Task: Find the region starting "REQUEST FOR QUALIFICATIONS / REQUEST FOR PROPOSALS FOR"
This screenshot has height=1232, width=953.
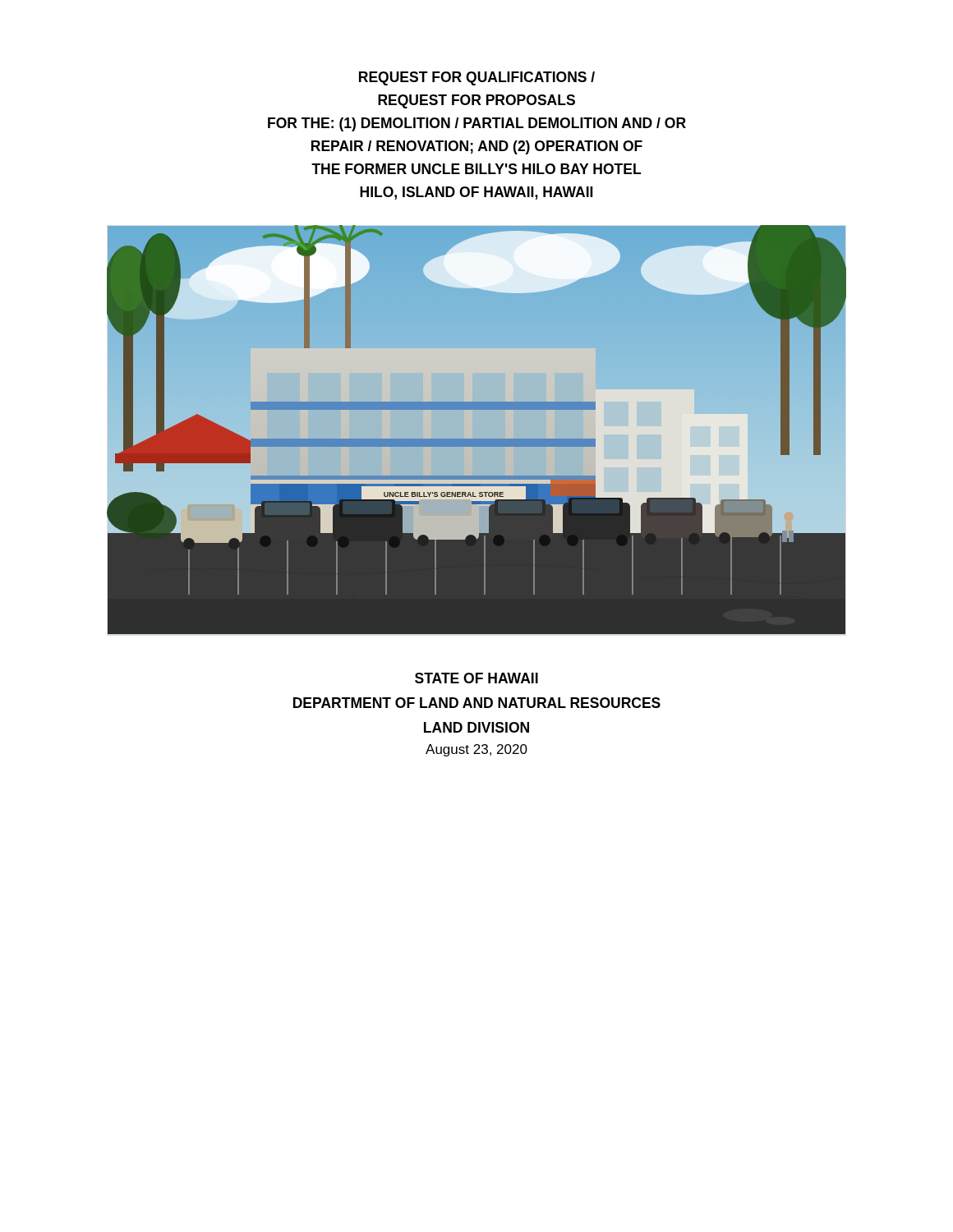Action: pyautogui.click(x=476, y=135)
